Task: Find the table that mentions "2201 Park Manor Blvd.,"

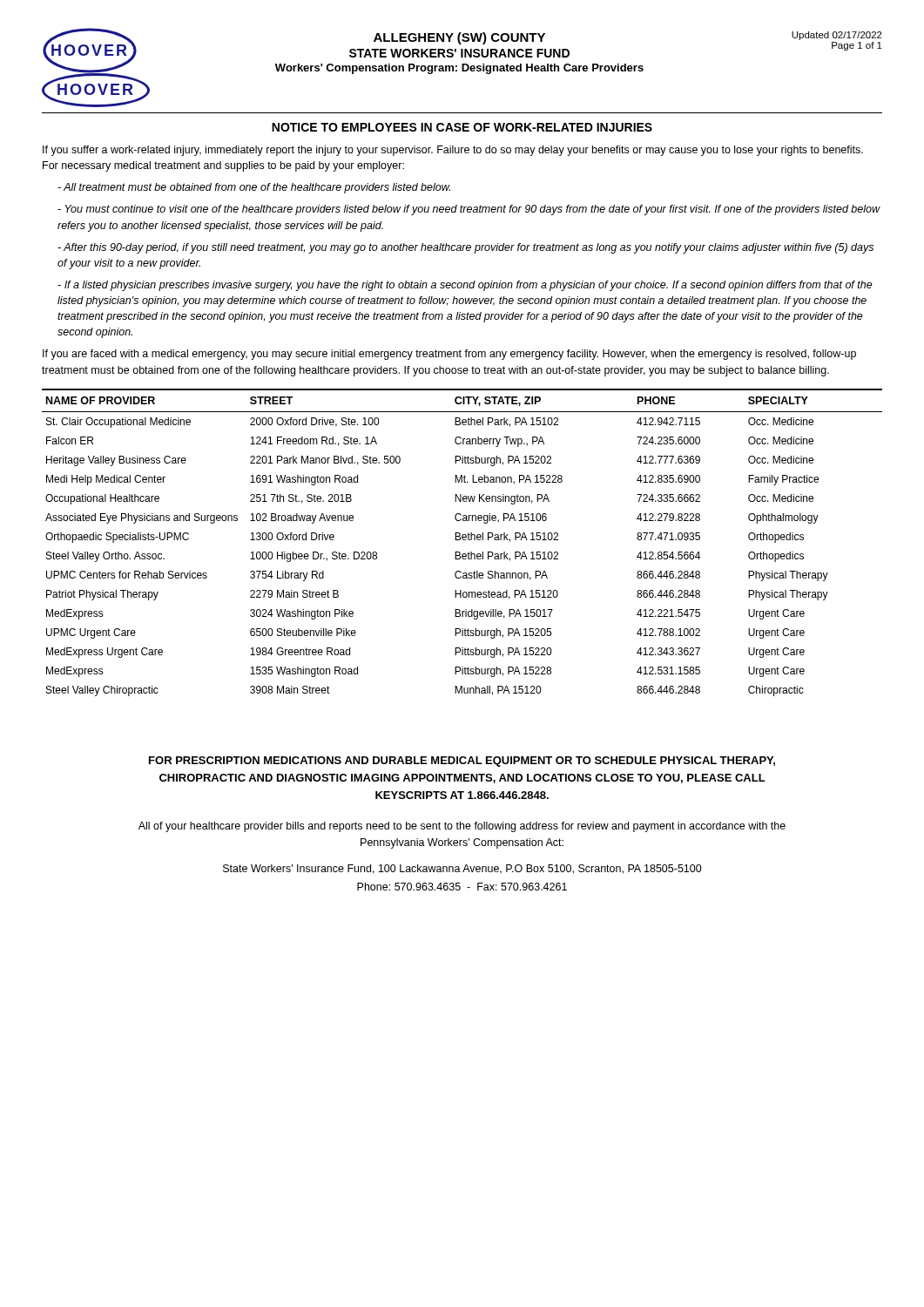Action: pyautogui.click(x=462, y=544)
